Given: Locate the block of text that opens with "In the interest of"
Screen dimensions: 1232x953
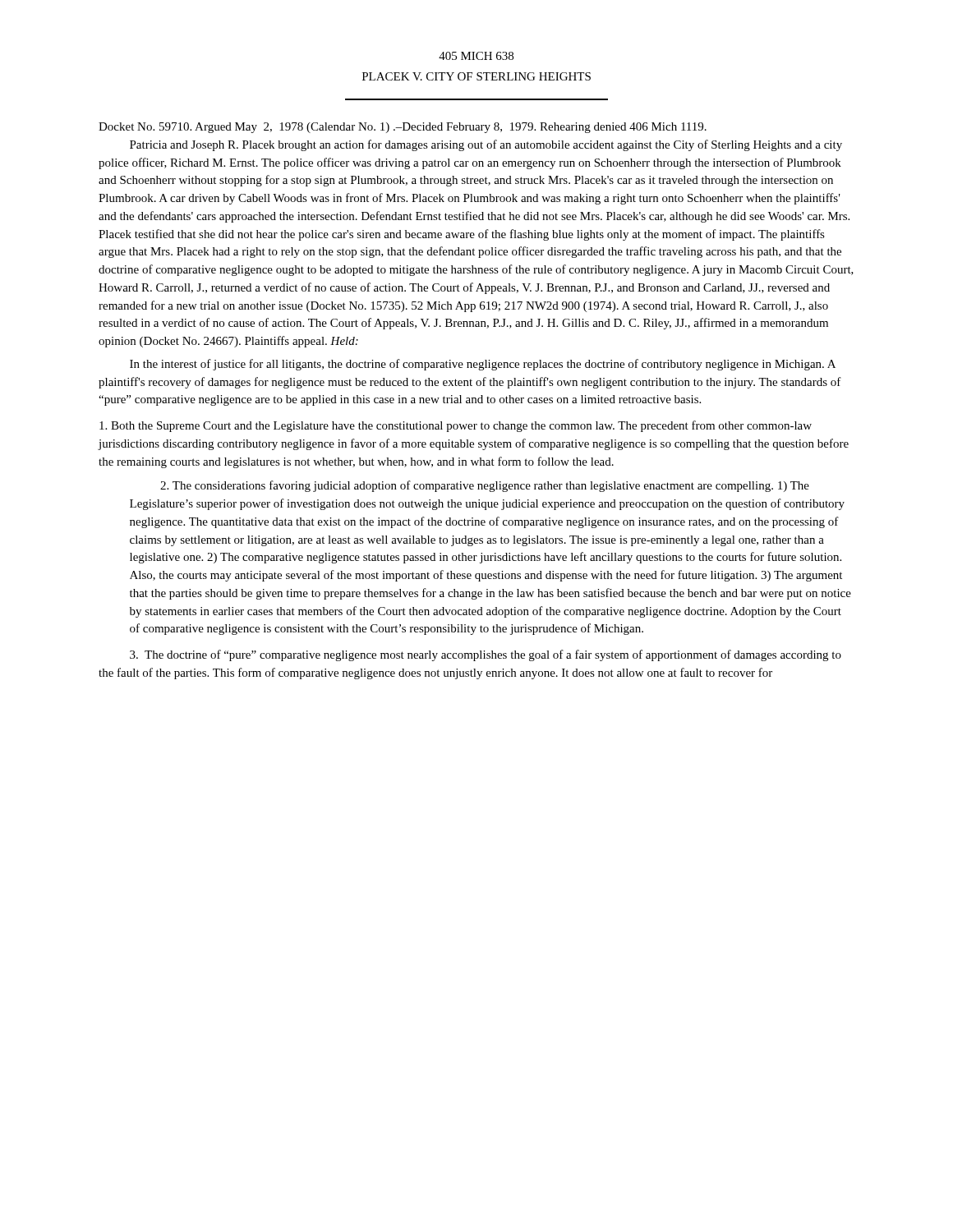Looking at the screenshot, I should (470, 381).
